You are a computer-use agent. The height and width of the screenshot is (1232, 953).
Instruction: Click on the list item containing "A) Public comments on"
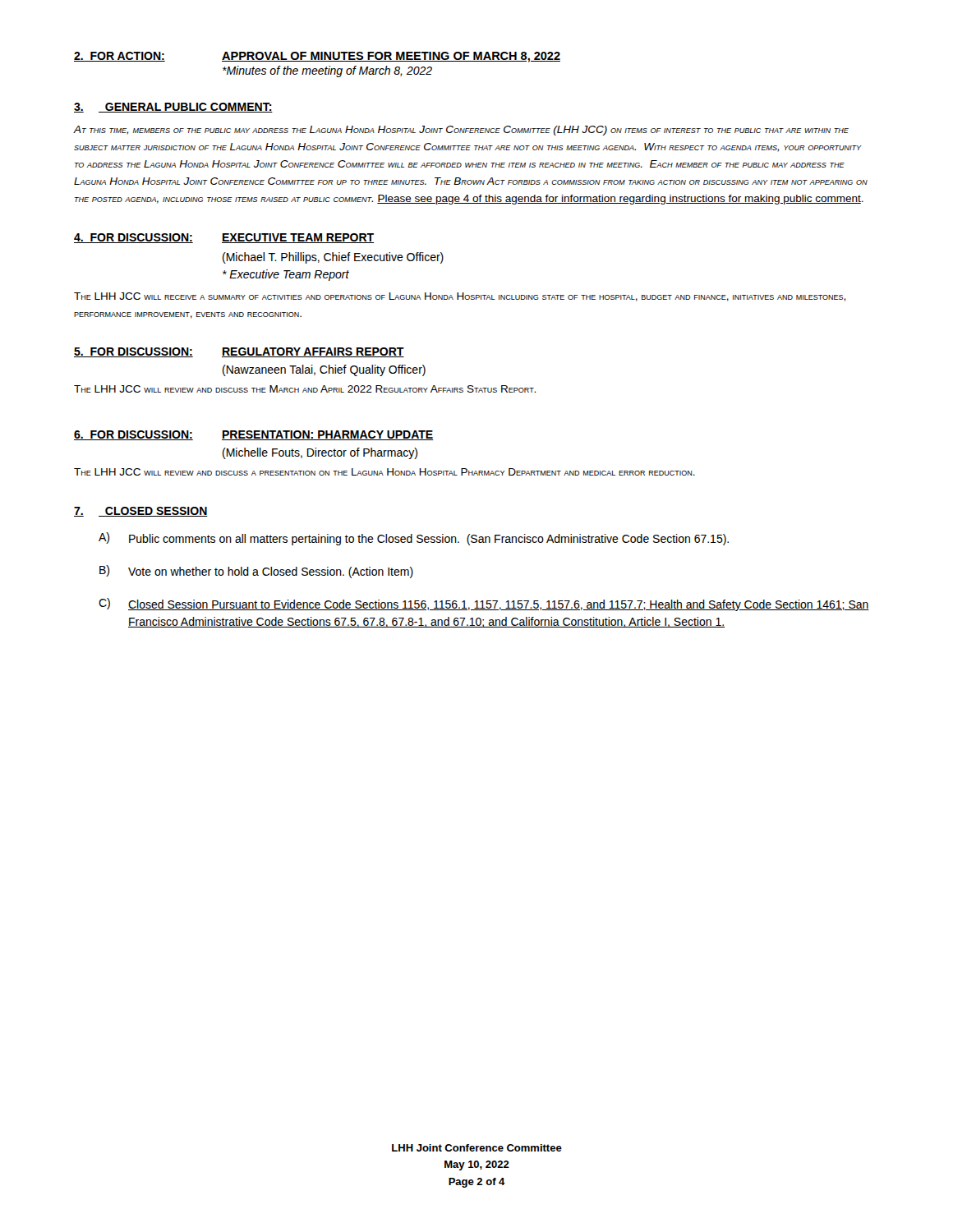[x=485, y=540]
